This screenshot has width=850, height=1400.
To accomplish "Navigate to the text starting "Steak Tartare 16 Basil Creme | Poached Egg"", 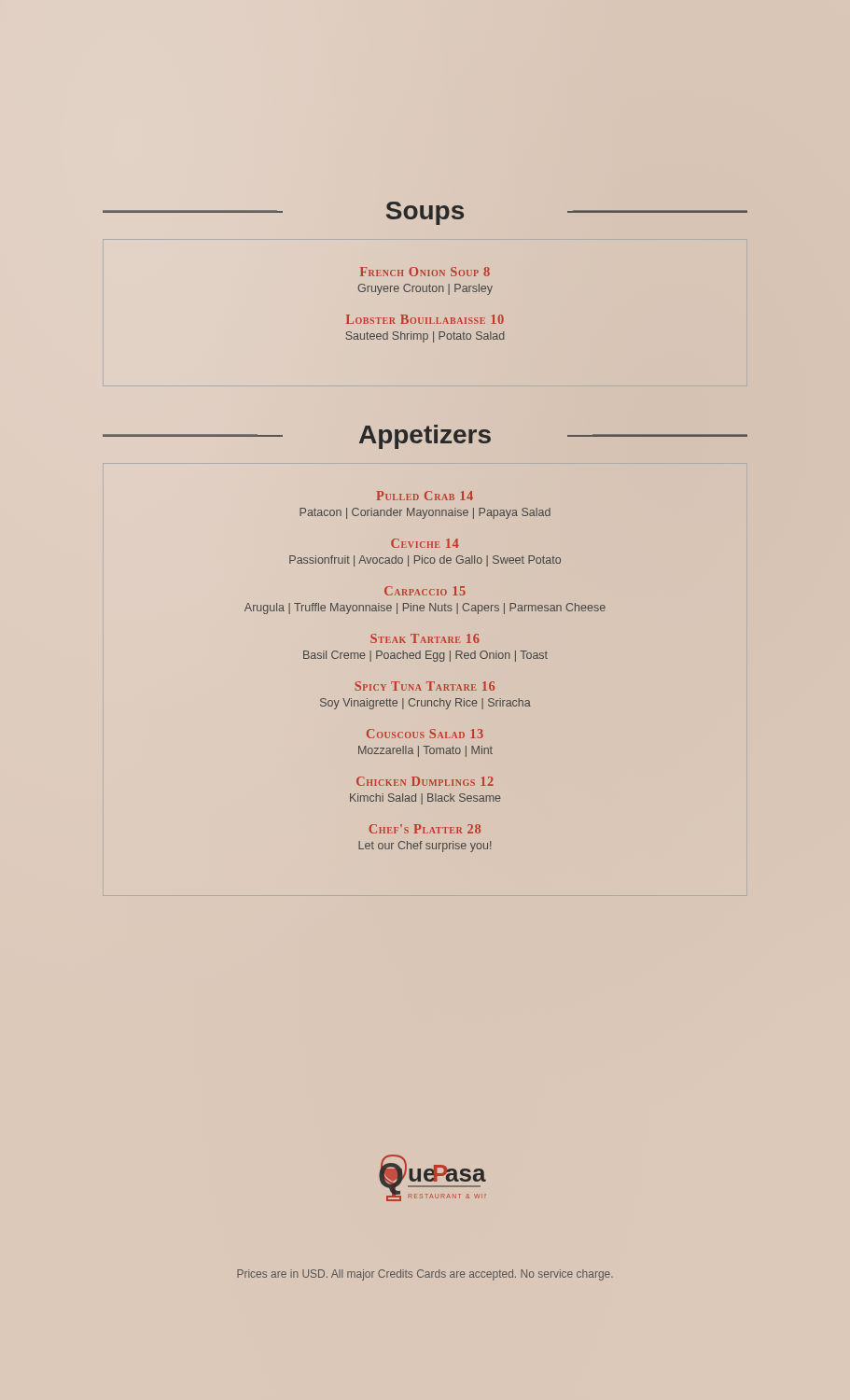I will coord(425,646).
